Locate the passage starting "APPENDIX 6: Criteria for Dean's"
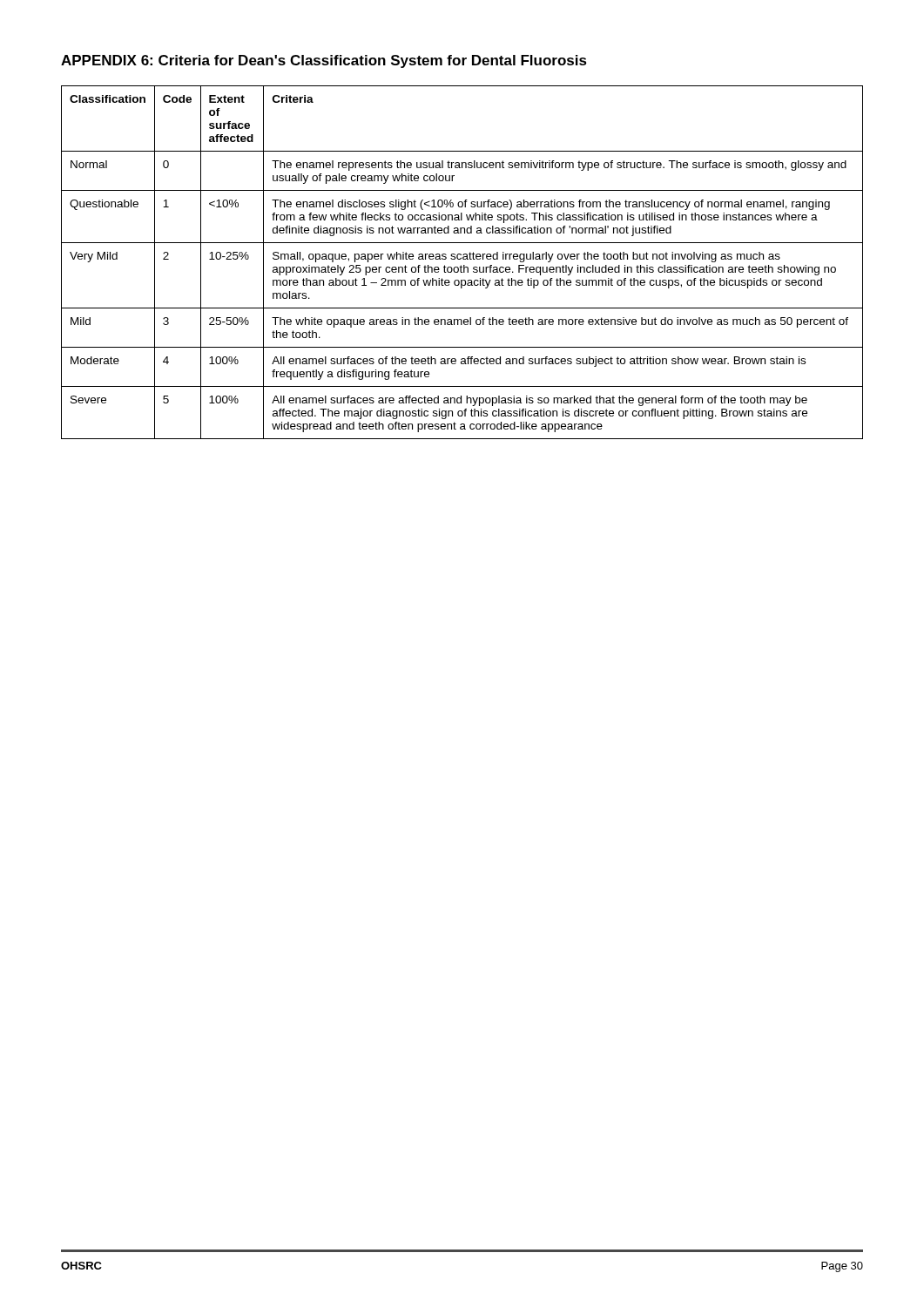 point(462,61)
